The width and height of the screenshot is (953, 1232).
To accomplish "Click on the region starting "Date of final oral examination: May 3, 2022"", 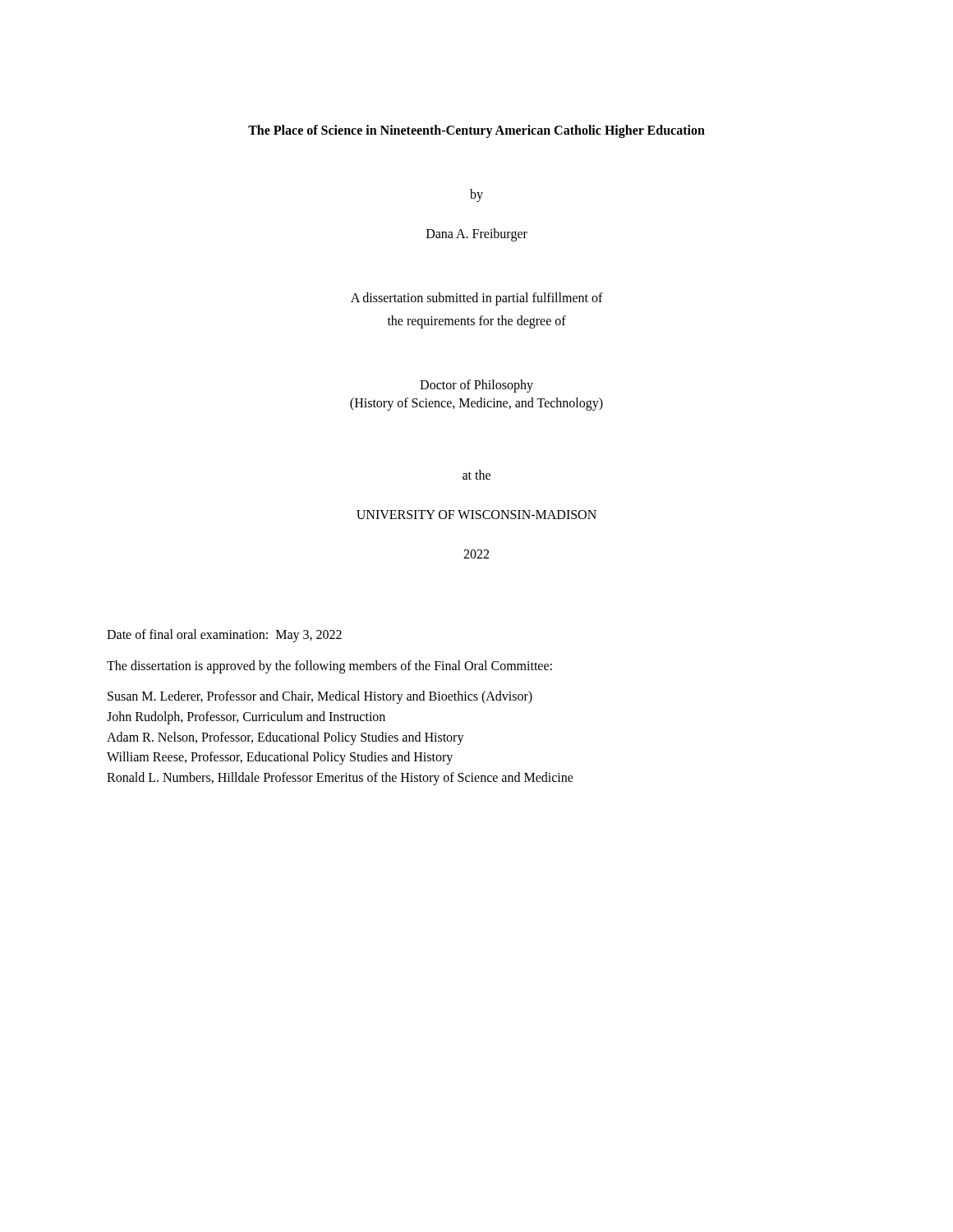I will click(225, 634).
